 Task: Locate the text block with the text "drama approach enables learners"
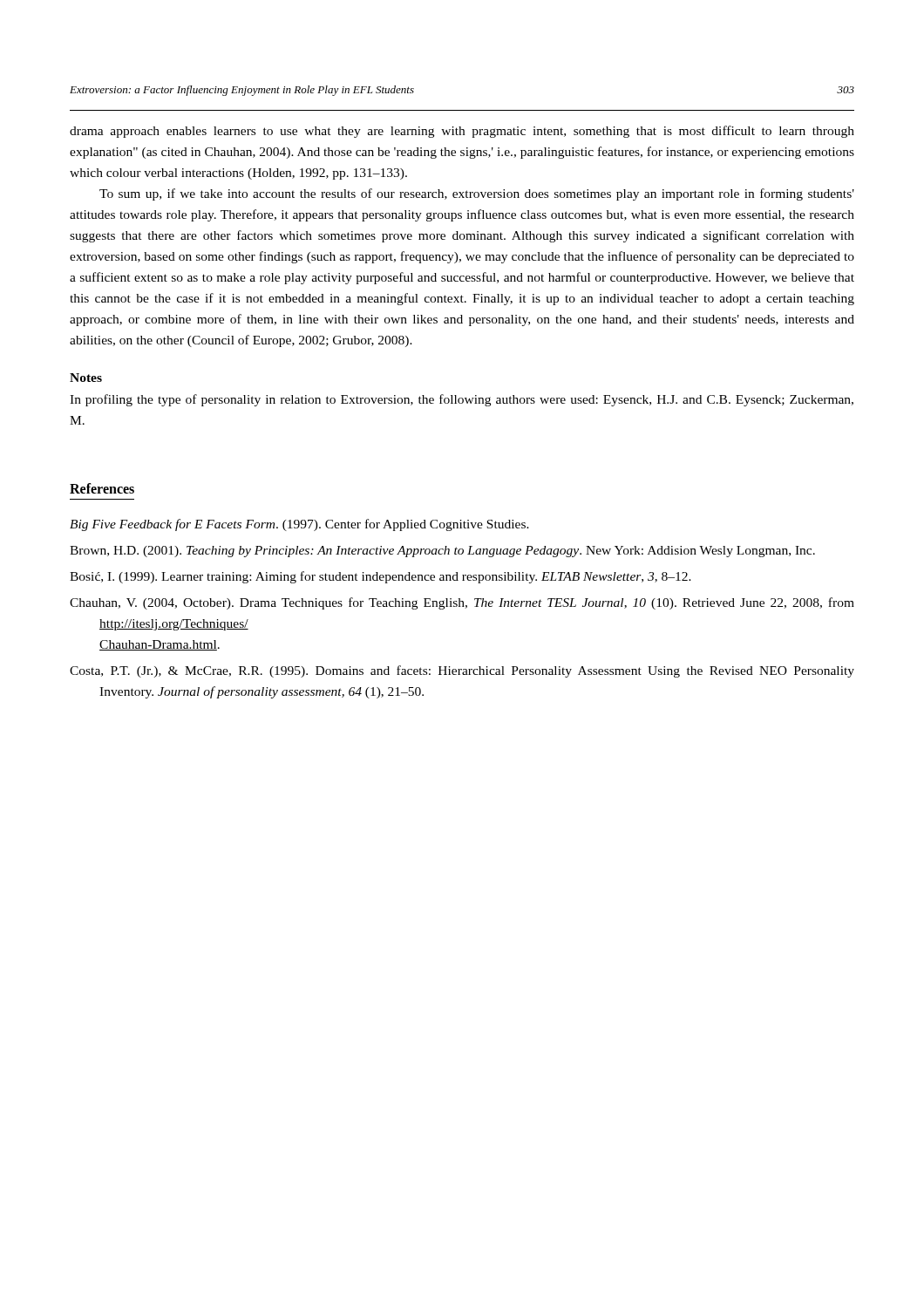pyautogui.click(x=462, y=236)
